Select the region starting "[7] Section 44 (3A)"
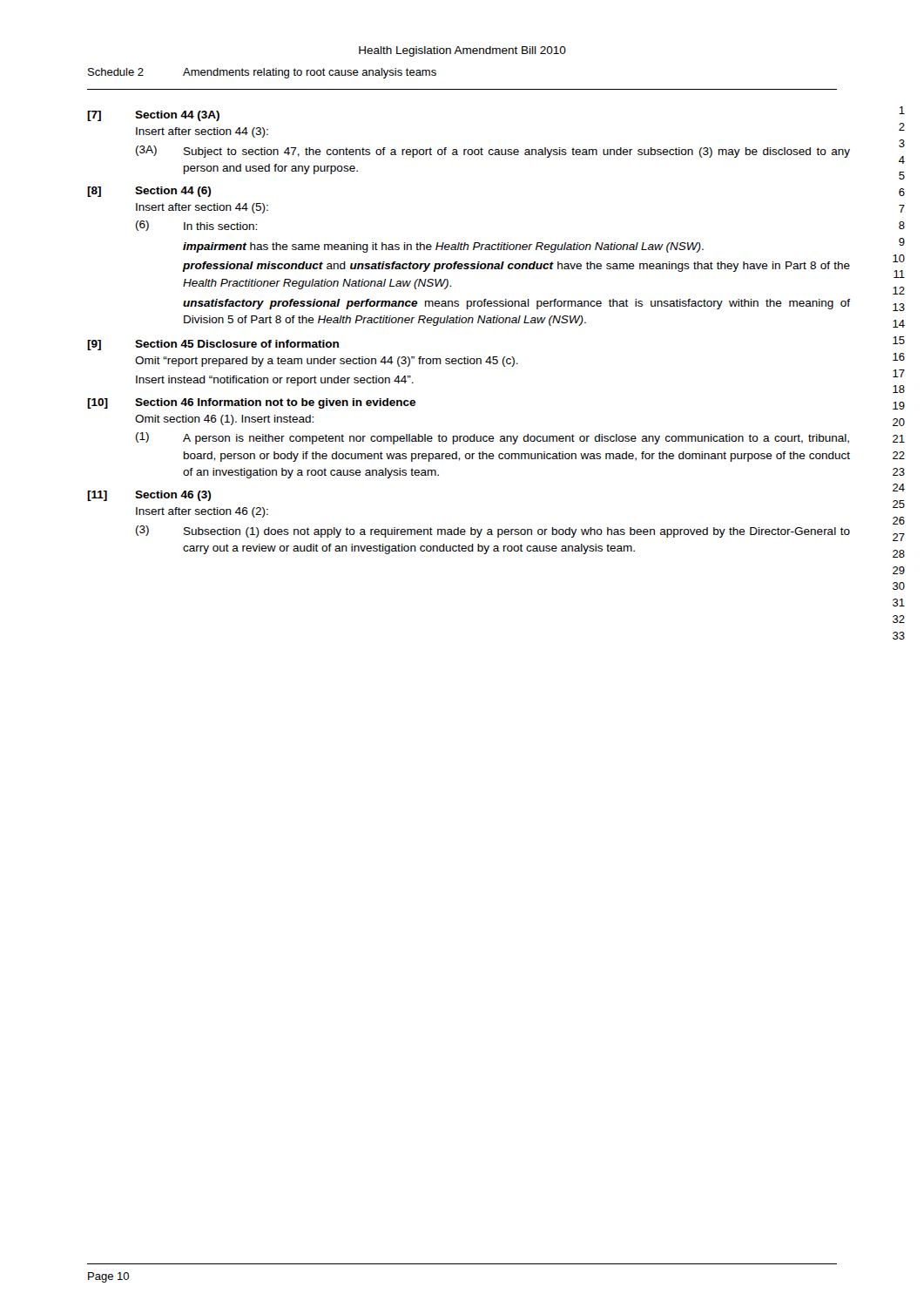The width and height of the screenshot is (924, 1307). (154, 115)
